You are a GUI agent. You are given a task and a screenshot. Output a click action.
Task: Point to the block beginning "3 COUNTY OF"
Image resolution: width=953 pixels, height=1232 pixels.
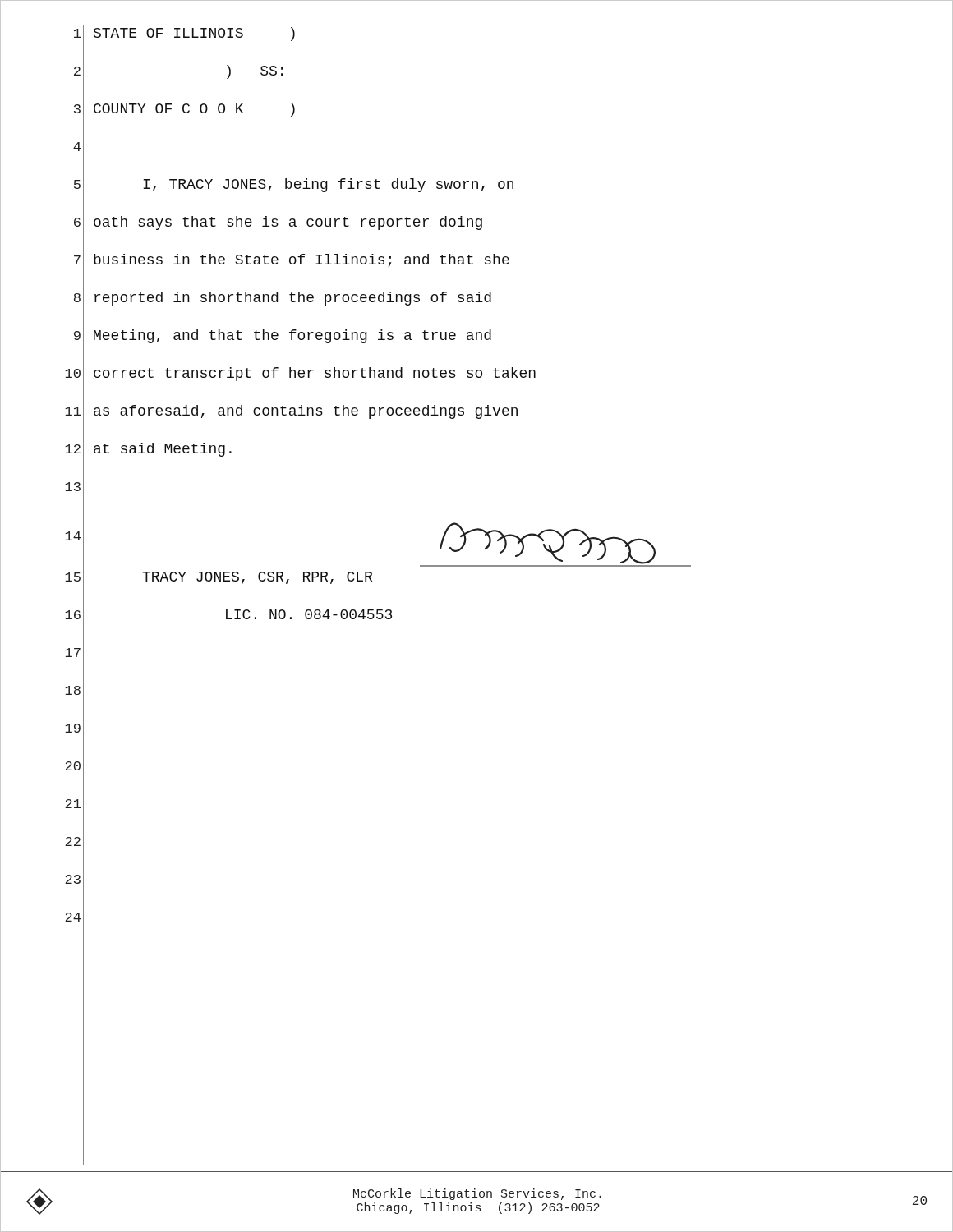[184, 109]
